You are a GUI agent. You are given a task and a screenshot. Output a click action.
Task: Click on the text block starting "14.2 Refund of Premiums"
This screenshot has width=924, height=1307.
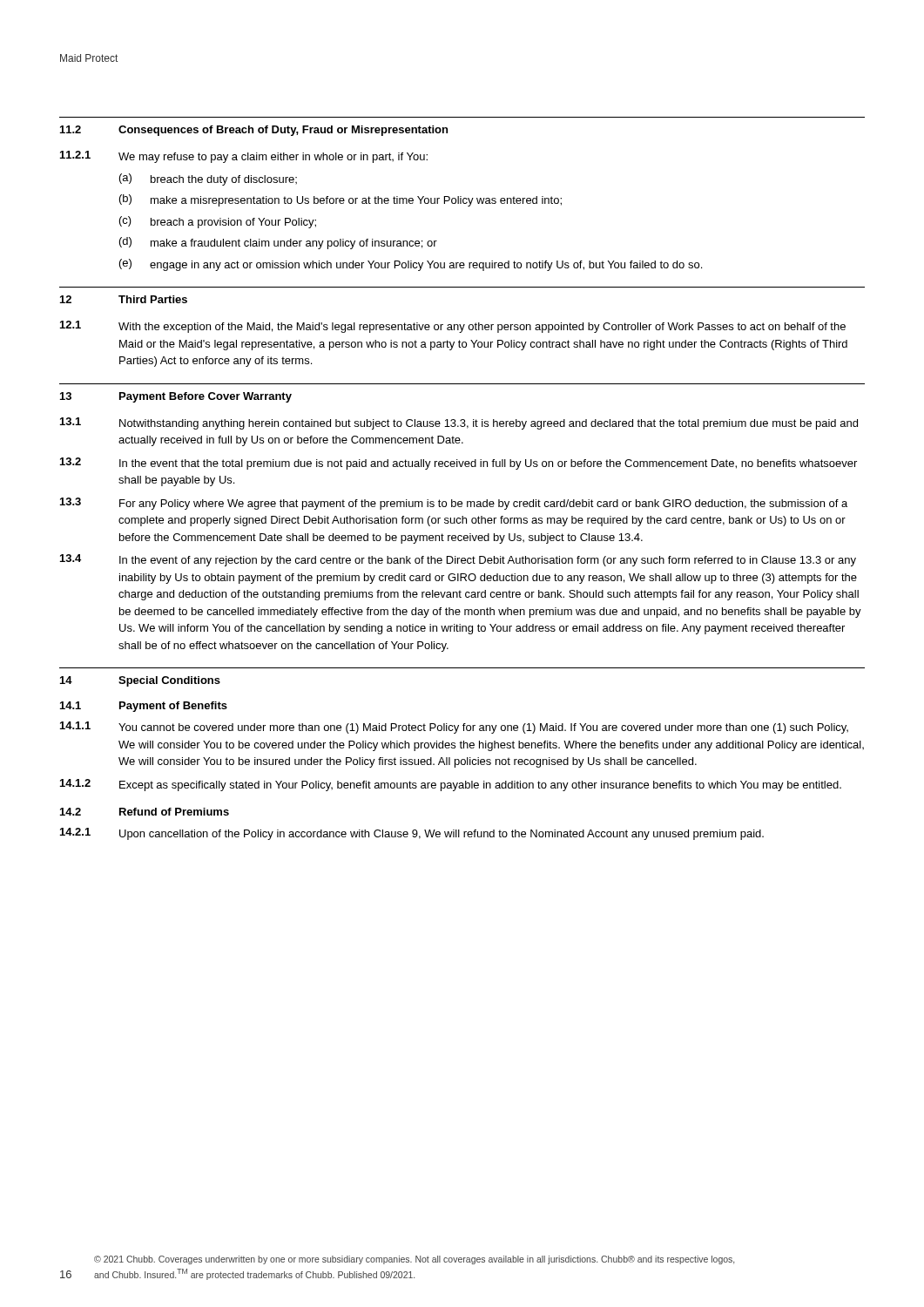click(144, 812)
